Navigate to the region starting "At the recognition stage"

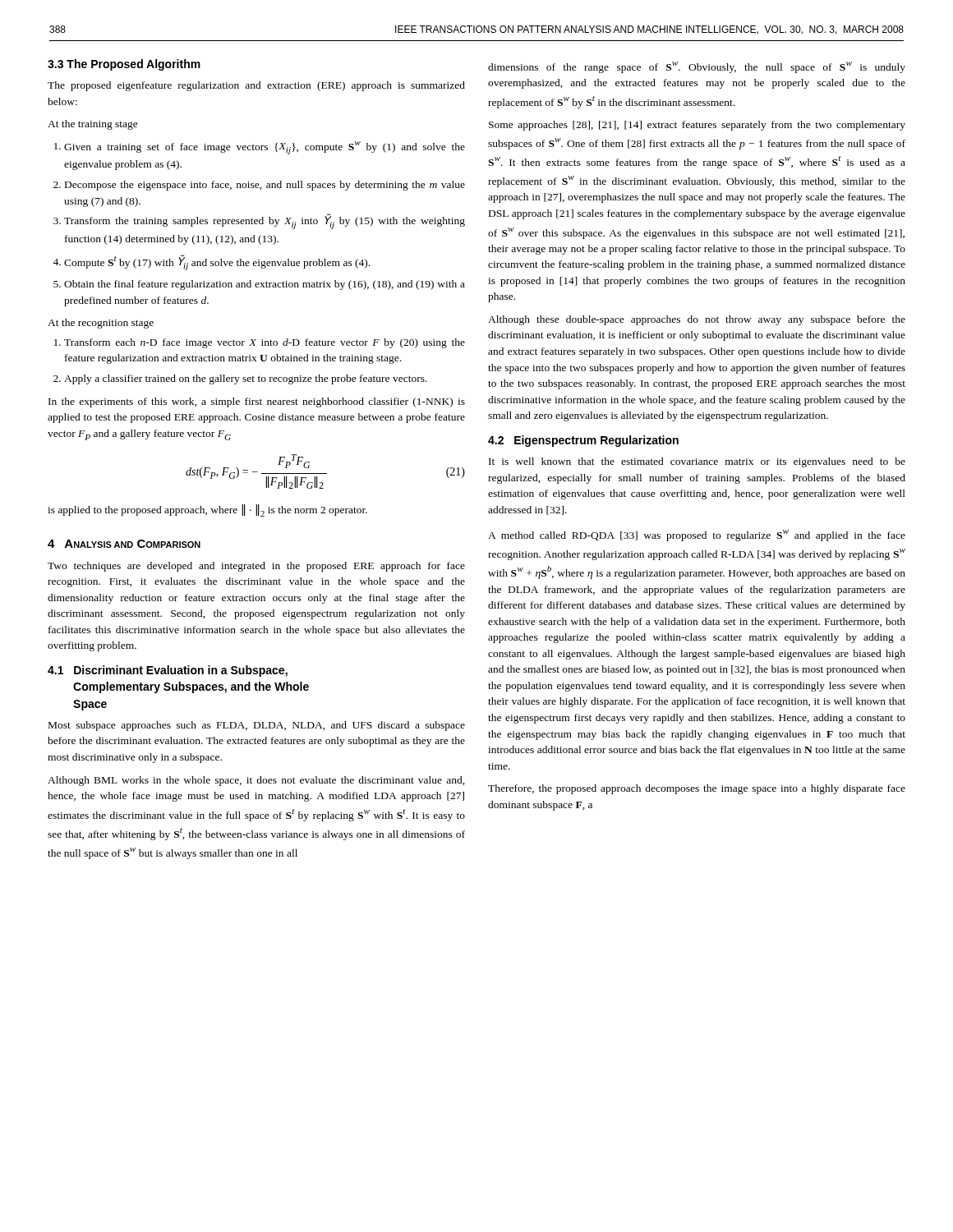[x=101, y=323]
